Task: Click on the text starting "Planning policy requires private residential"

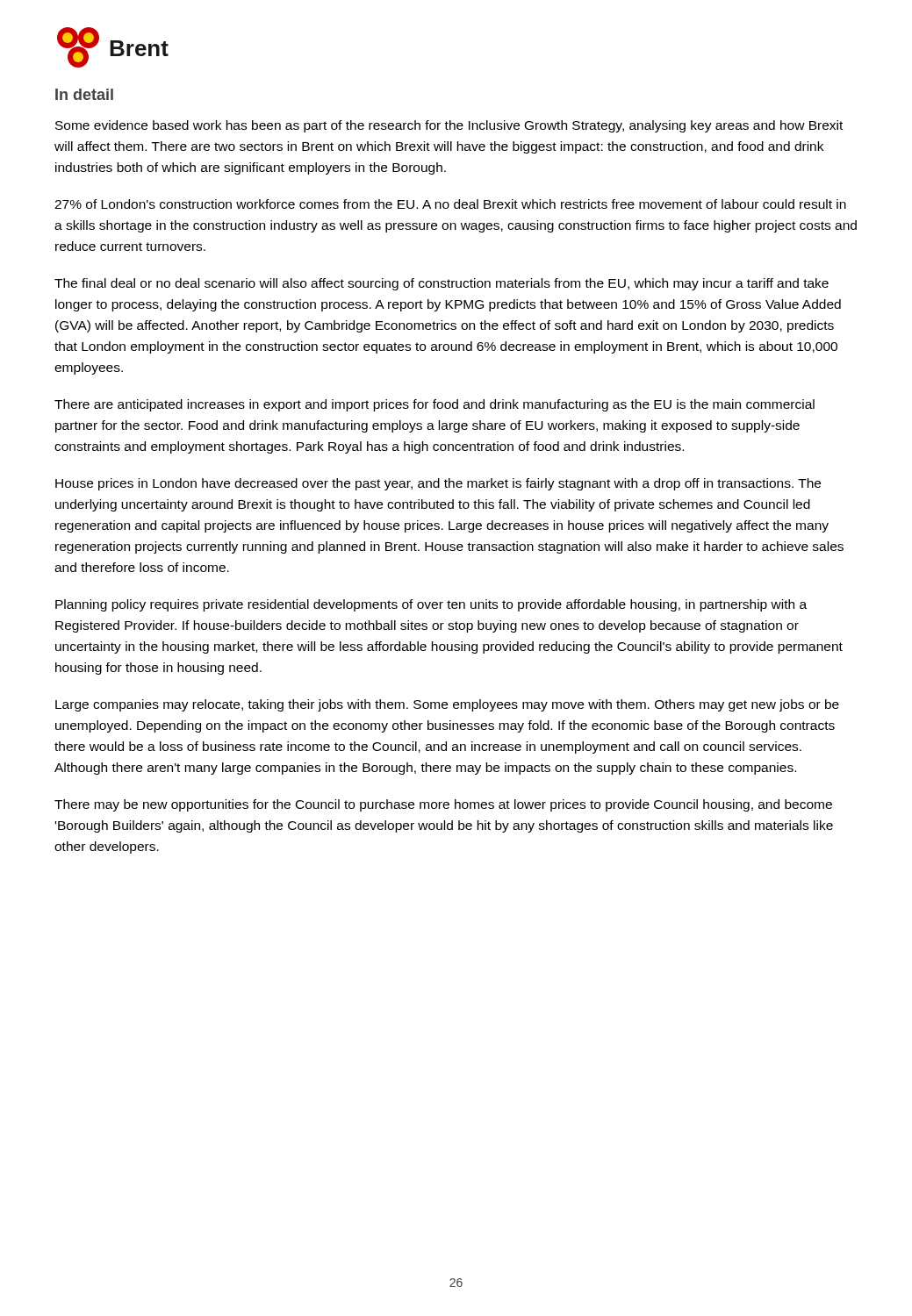Action: (x=449, y=636)
